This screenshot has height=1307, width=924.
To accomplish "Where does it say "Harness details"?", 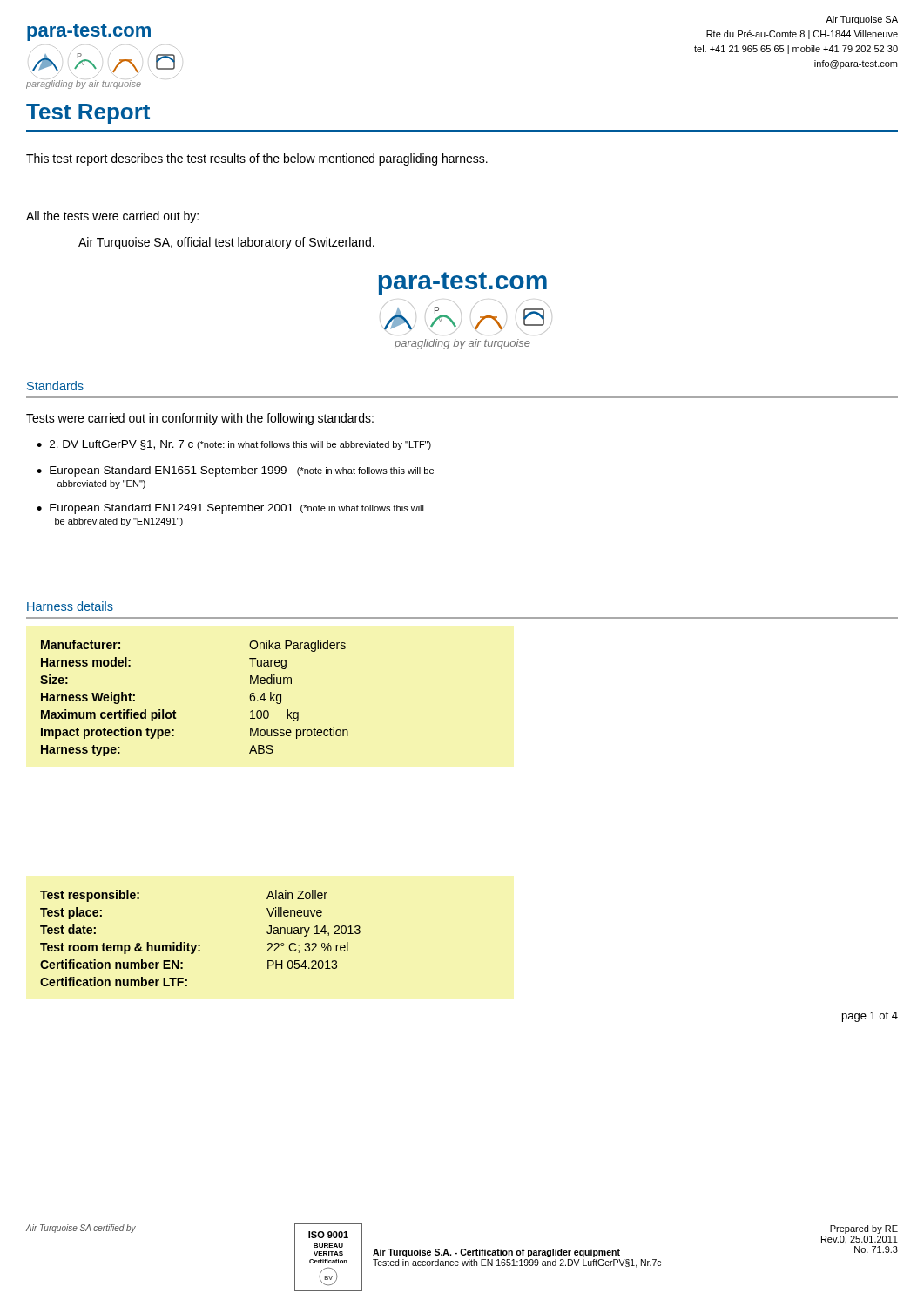I will 462,609.
